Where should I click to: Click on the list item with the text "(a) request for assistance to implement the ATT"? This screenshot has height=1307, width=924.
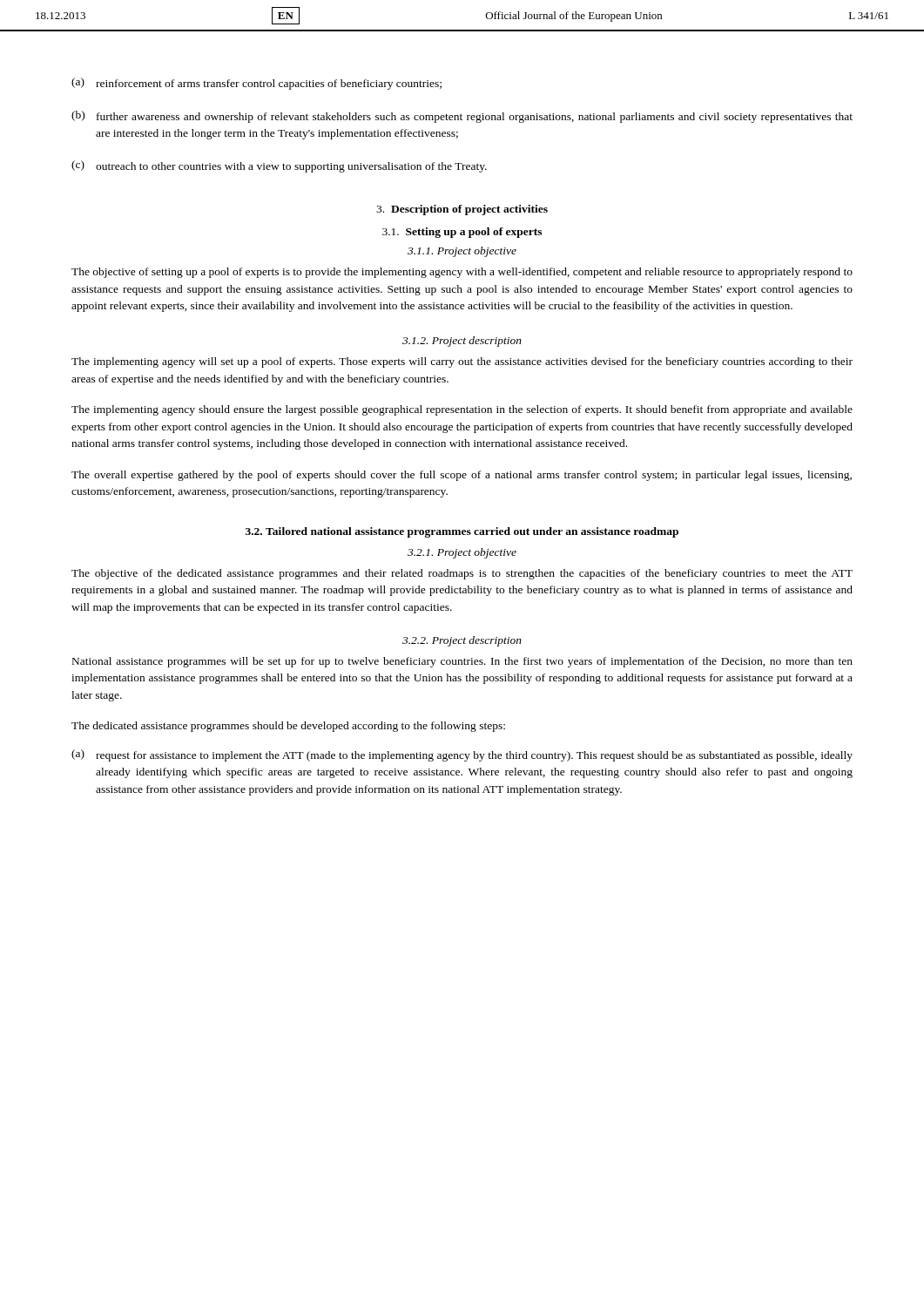pos(462,772)
